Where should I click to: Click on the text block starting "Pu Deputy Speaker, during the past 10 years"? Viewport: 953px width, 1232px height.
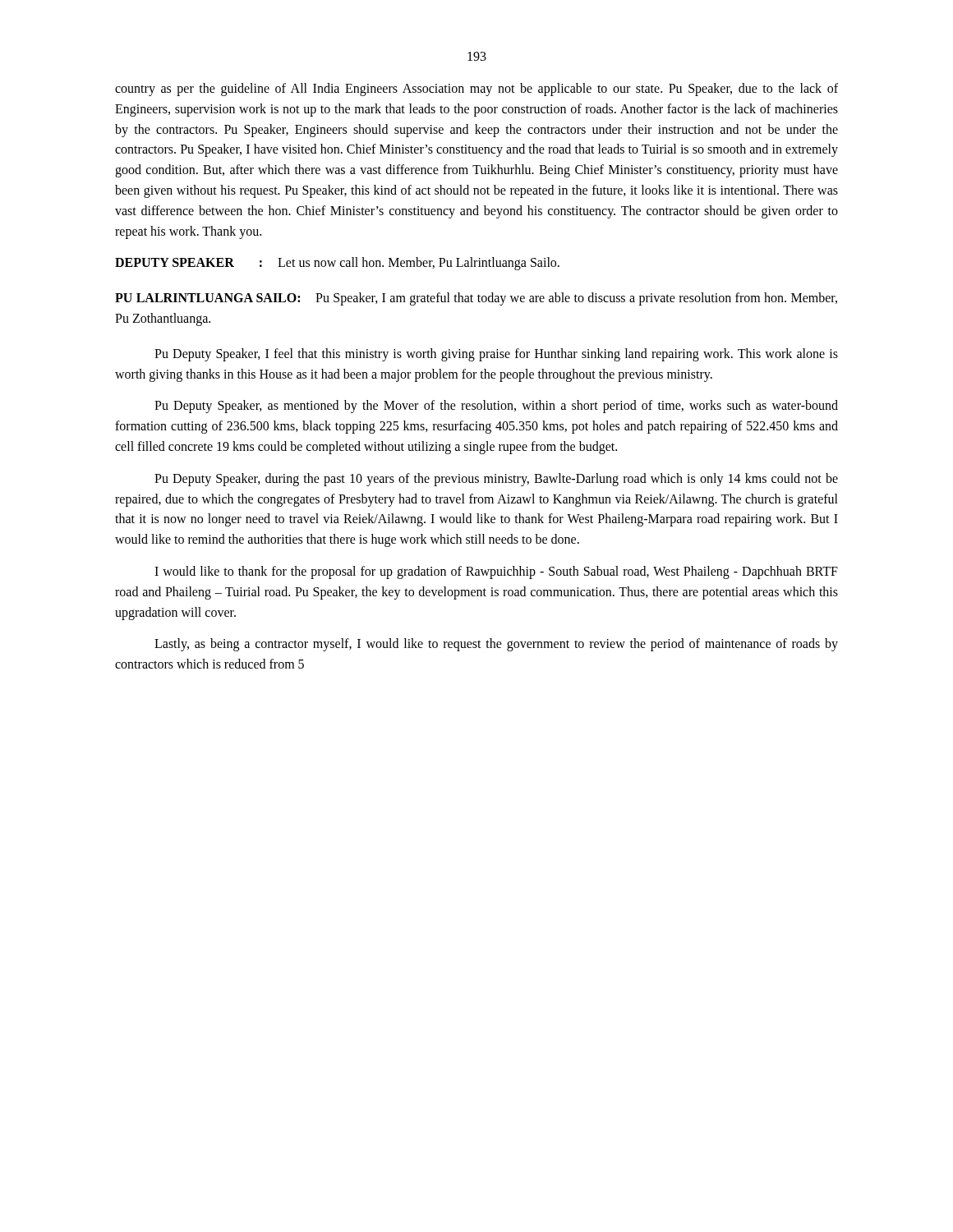pos(476,509)
